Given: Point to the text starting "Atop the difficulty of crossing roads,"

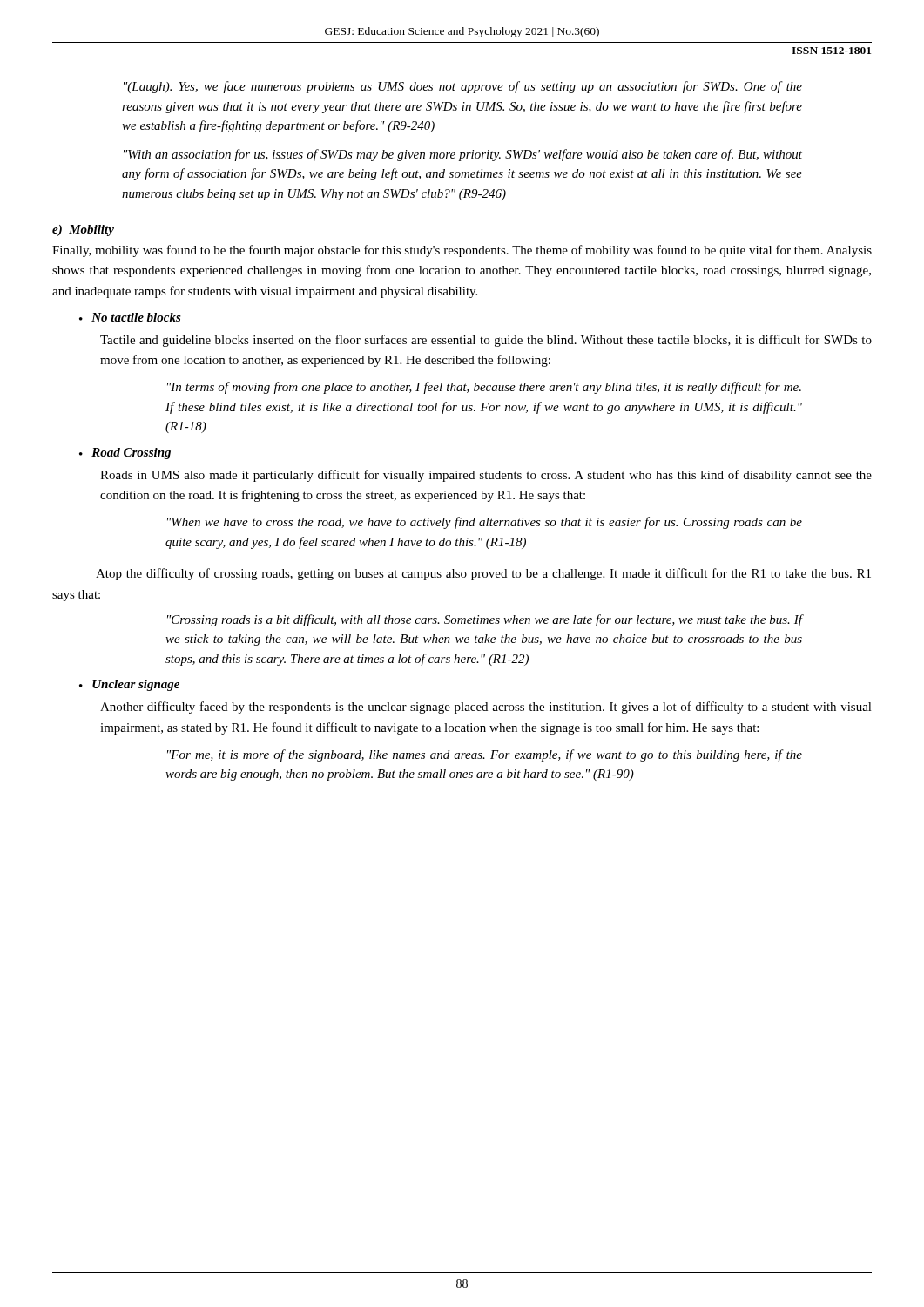Looking at the screenshot, I should coord(462,584).
